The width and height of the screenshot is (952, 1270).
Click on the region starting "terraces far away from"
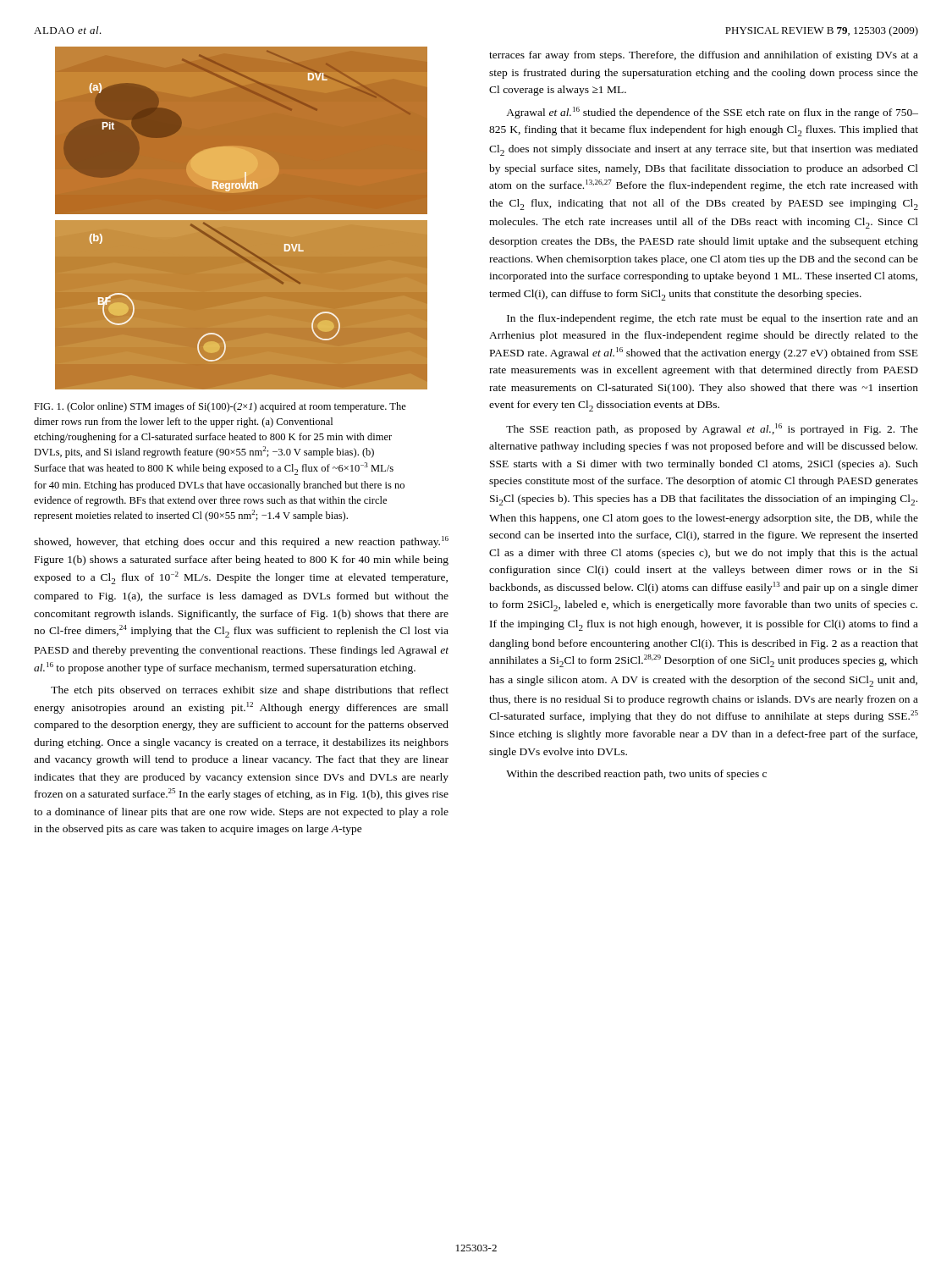704,415
